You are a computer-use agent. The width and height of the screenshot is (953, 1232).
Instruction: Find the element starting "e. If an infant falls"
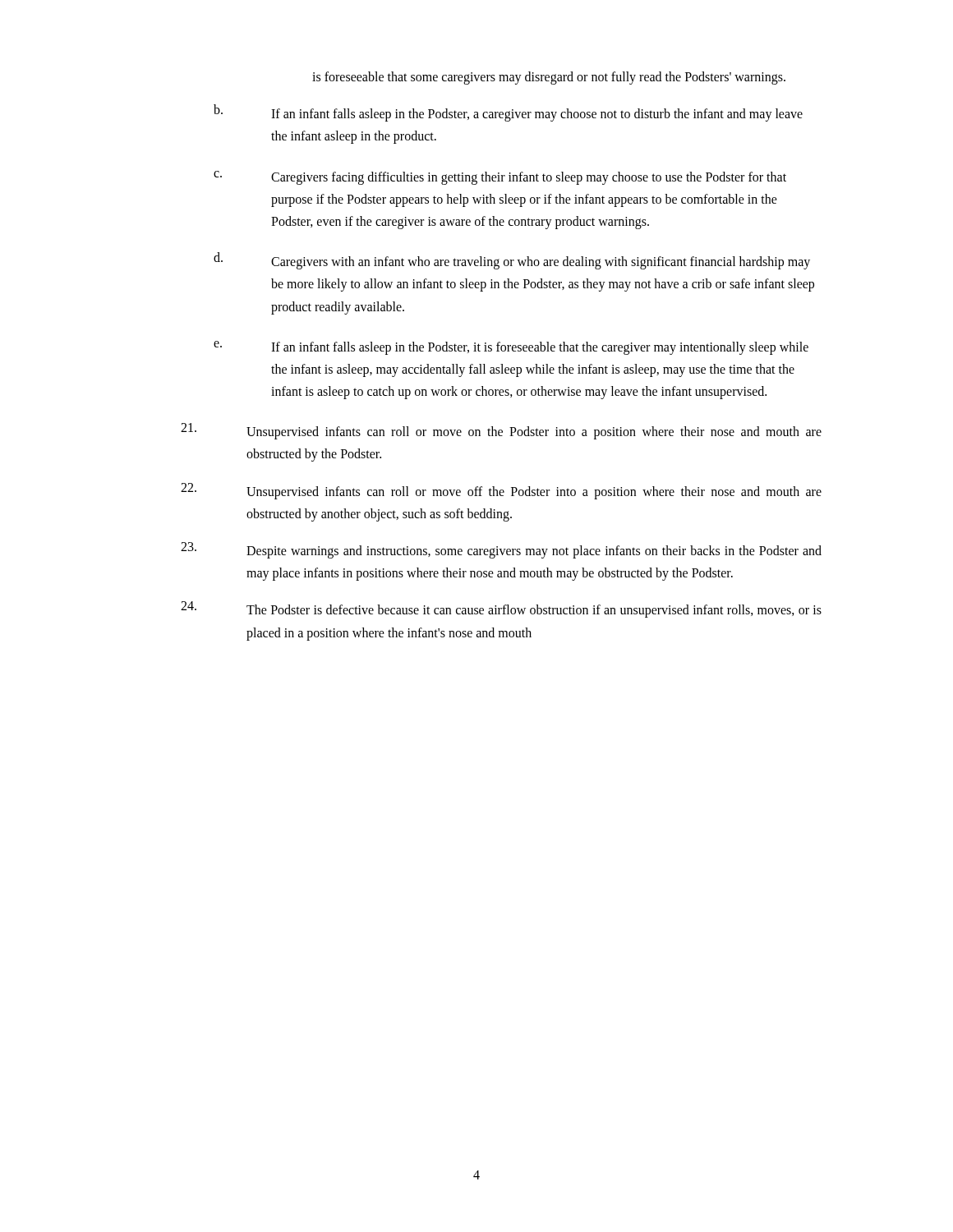(518, 369)
